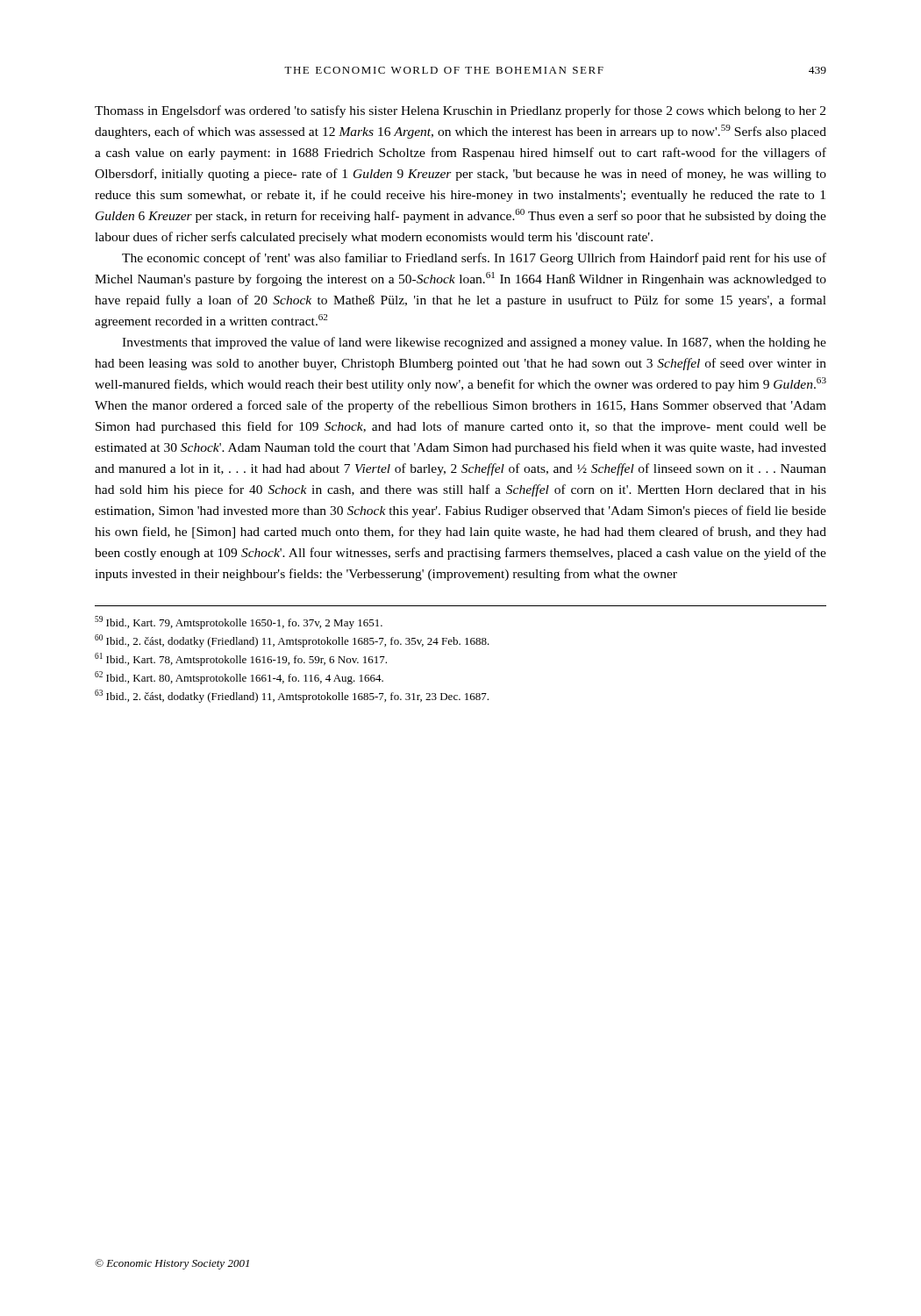The height and width of the screenshot is (1316, 921).
Task: Find the block on this page that starts "62 Ibid., Kart. 80, Amtsprotokolle"
Action: 239,678
